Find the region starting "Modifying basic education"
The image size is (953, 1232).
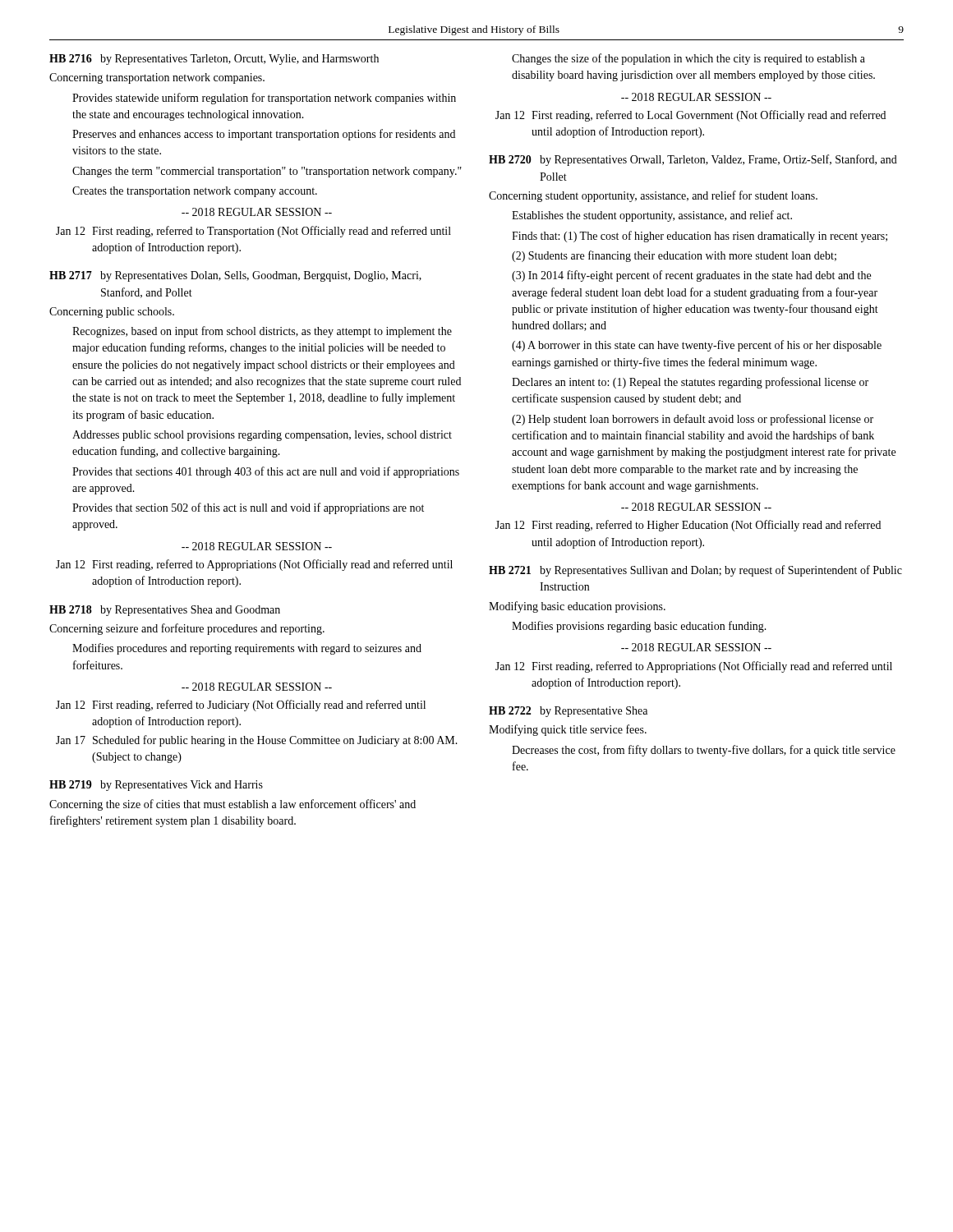(696, 645)
